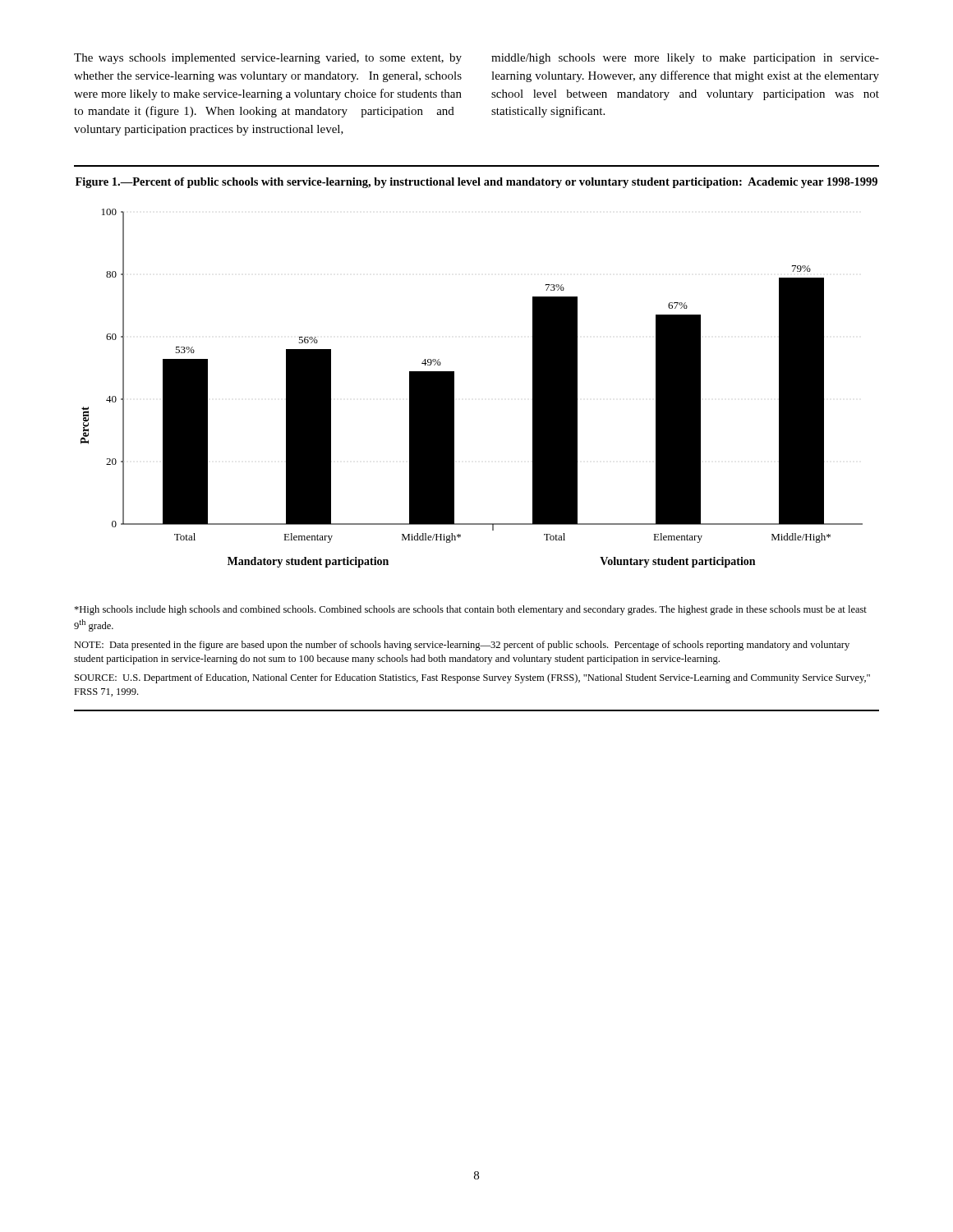Locate the grouped bar chart
Screen dimensions: 1232x953
pyautogui.click(x=476, y=397)
